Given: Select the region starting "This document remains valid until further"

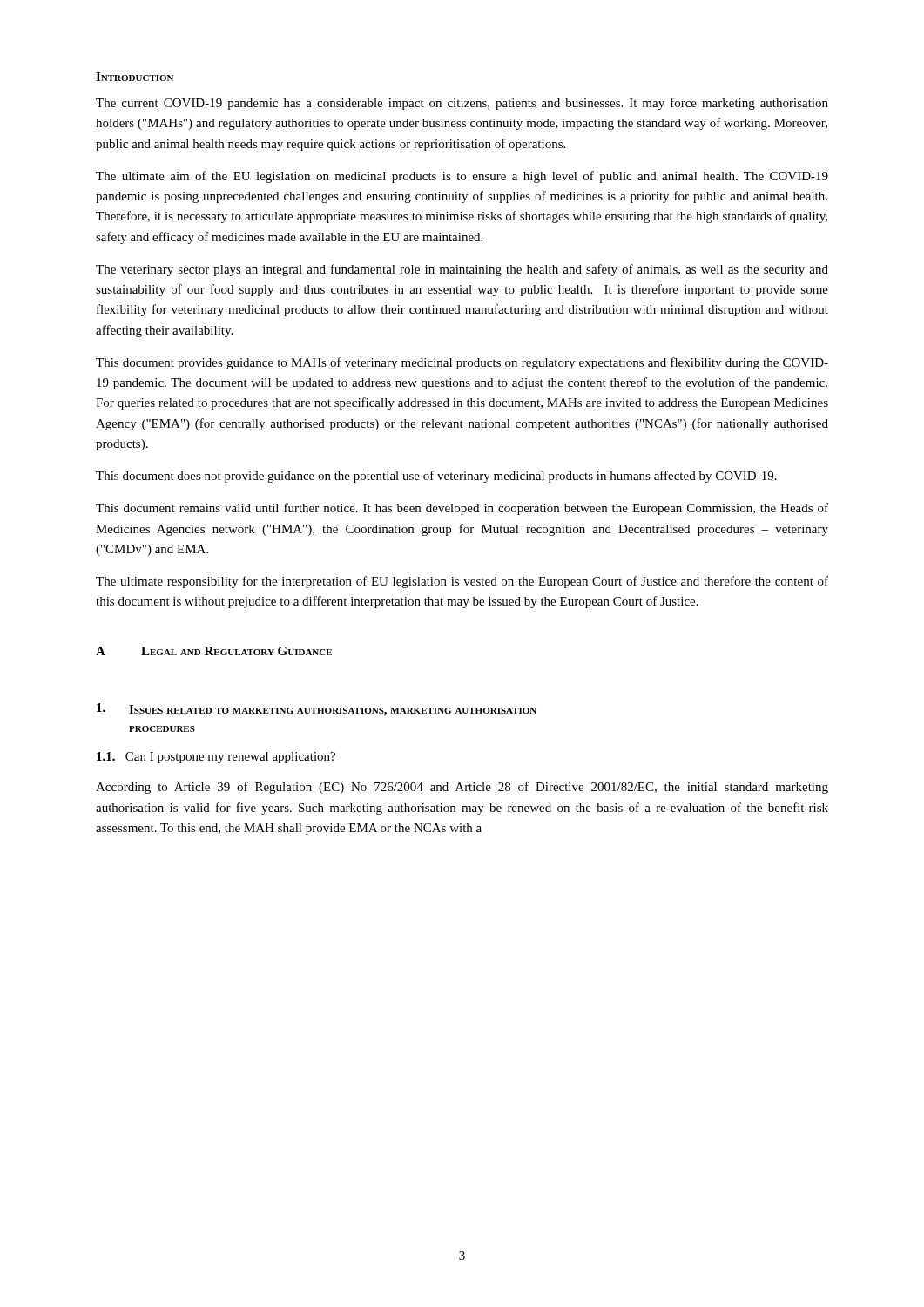Looking at the screenshot, I should 462,528.
